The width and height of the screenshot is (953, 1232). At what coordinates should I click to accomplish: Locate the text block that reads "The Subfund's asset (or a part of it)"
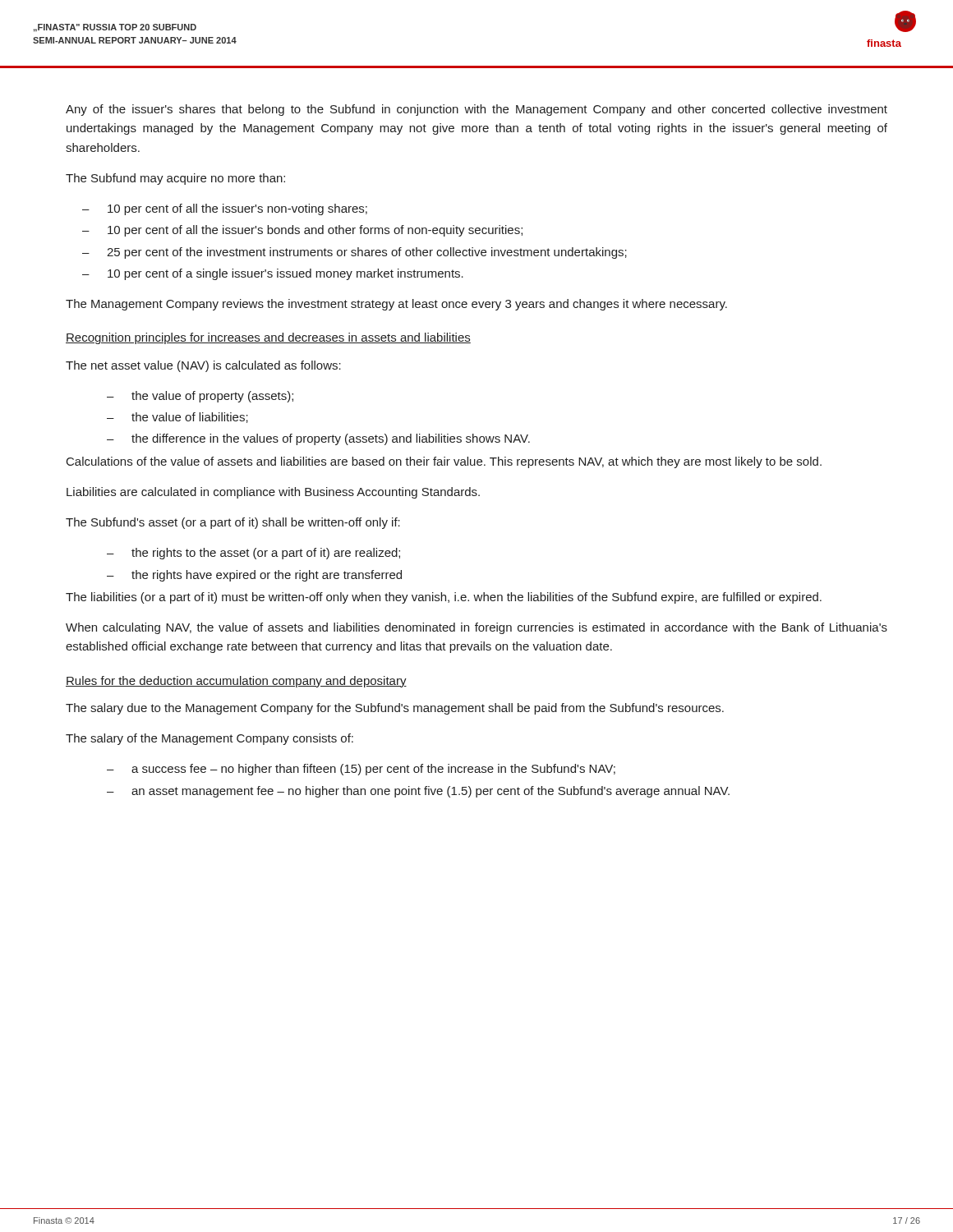coord(233,522)
